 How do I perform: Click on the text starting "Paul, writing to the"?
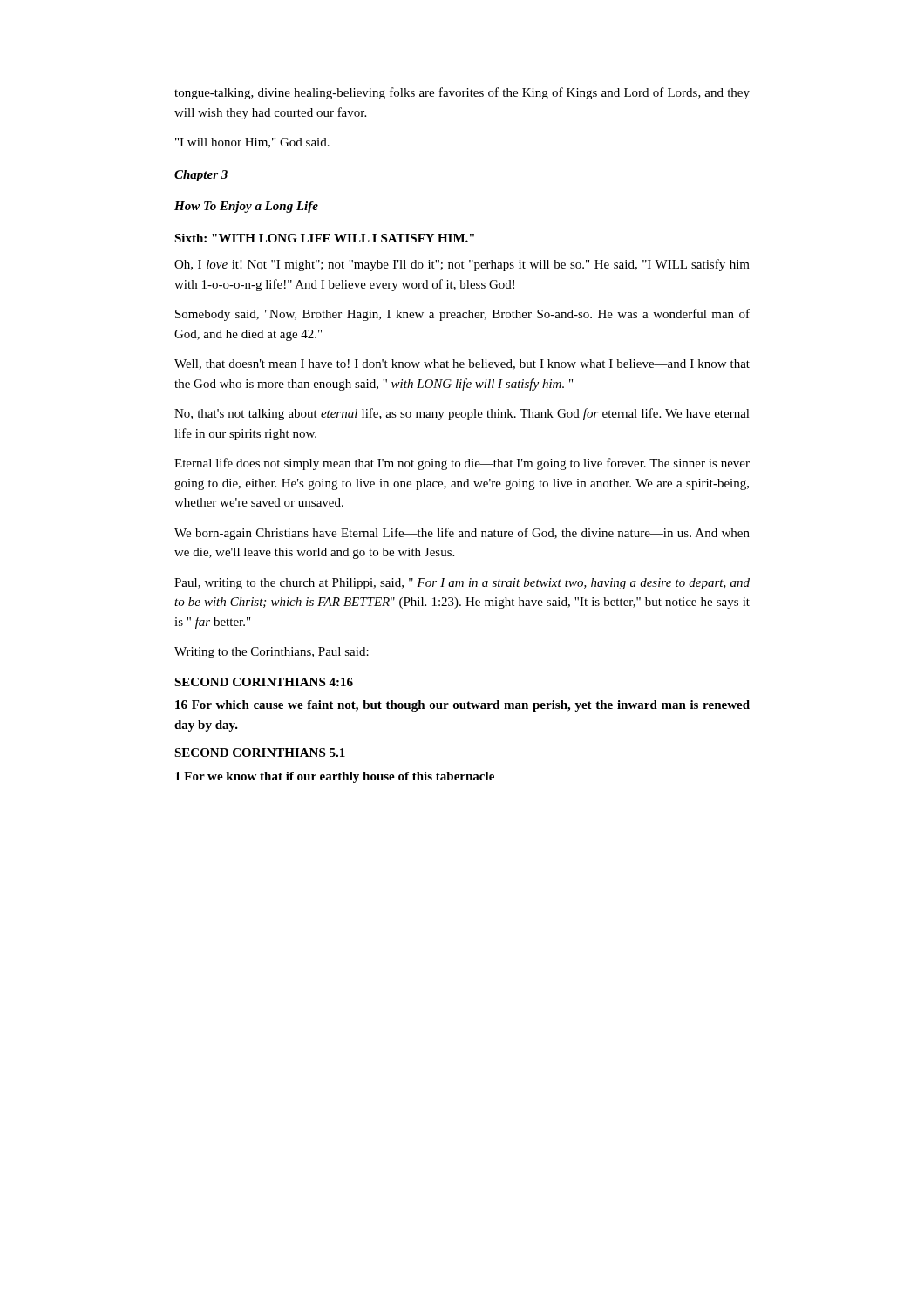click(x=462, y=602)
